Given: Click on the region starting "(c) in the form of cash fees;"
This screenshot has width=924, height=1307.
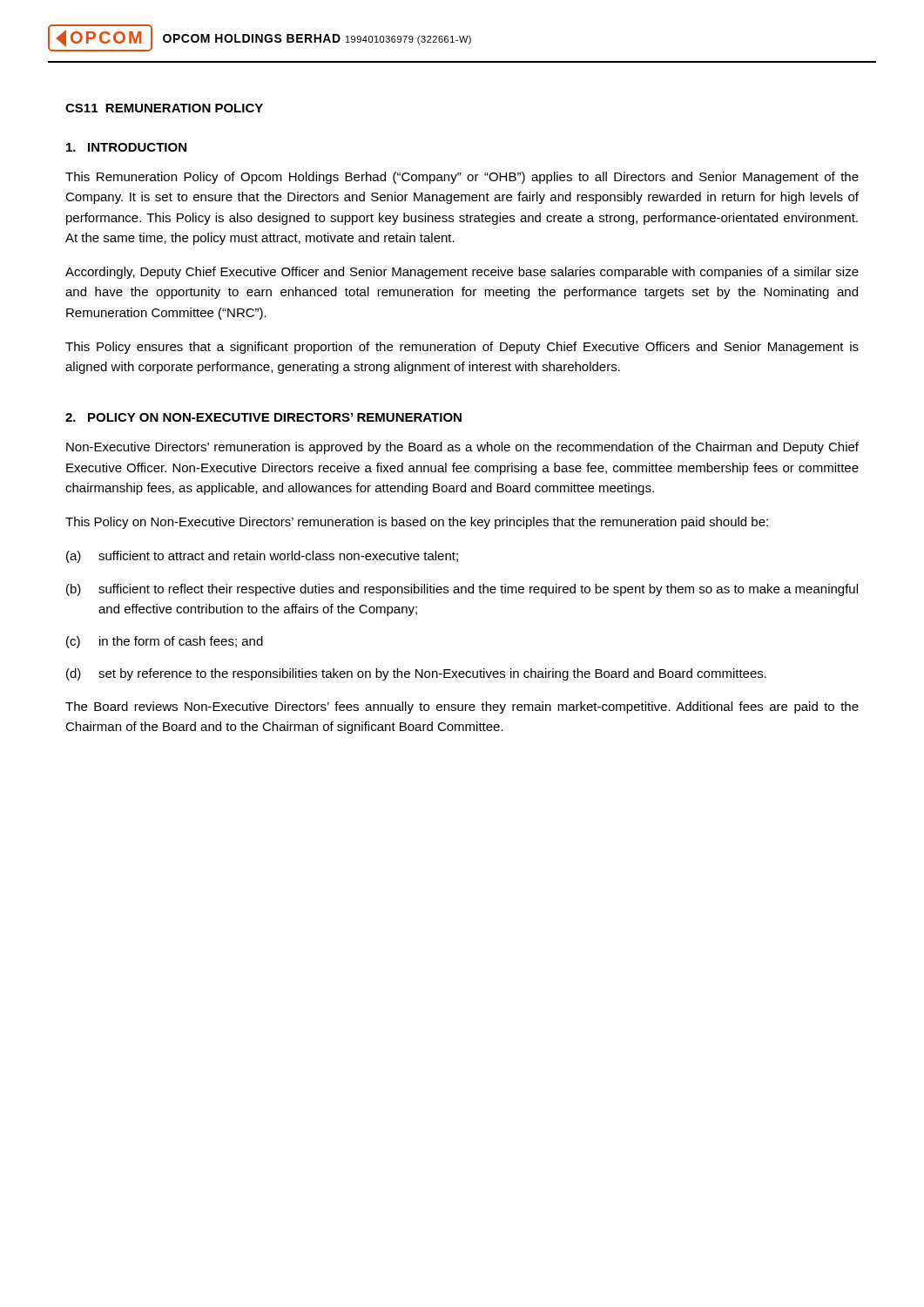Looking at the screenshot, I should [165, 642].
